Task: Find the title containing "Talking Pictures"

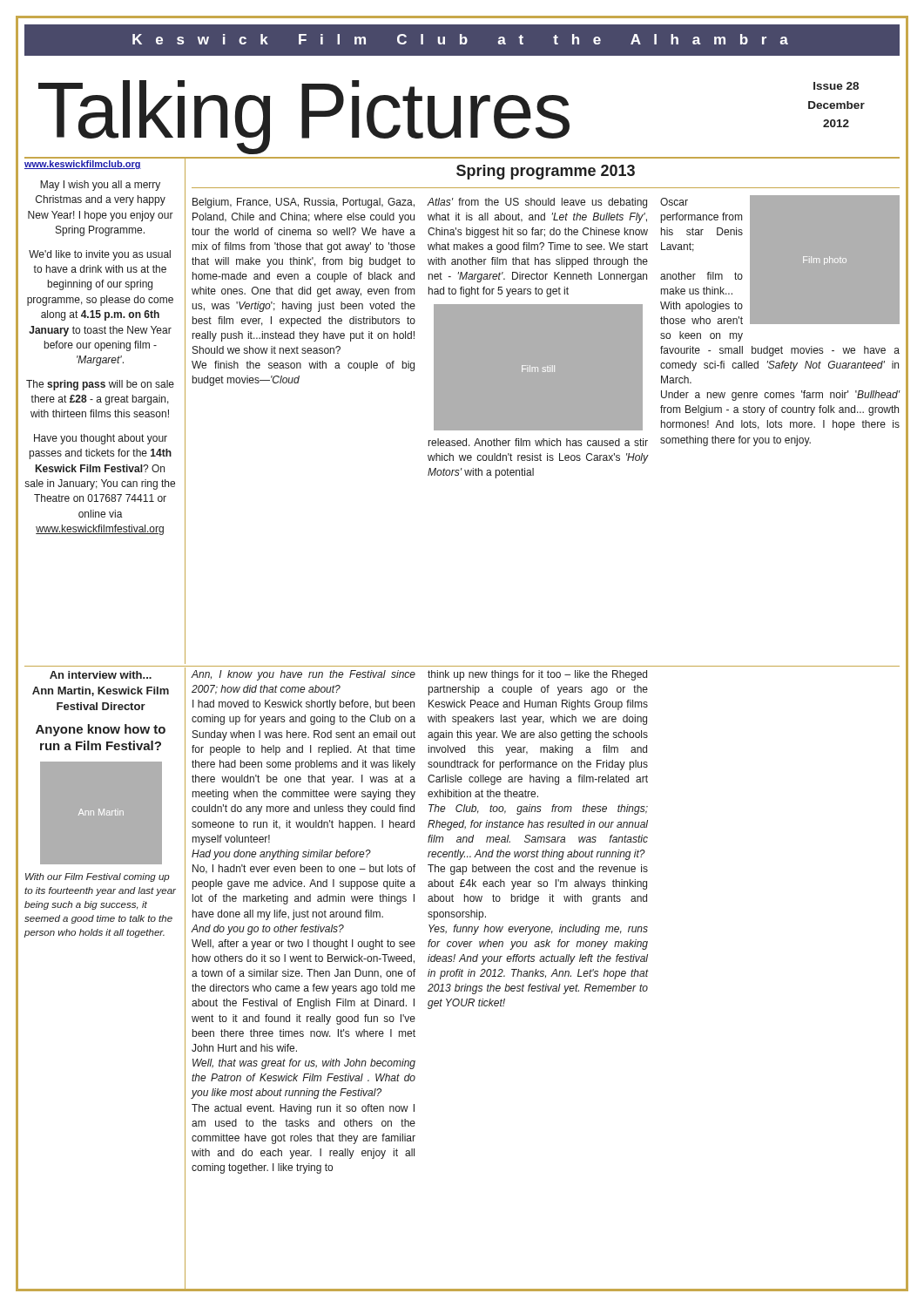Action: tap(304, 111)
